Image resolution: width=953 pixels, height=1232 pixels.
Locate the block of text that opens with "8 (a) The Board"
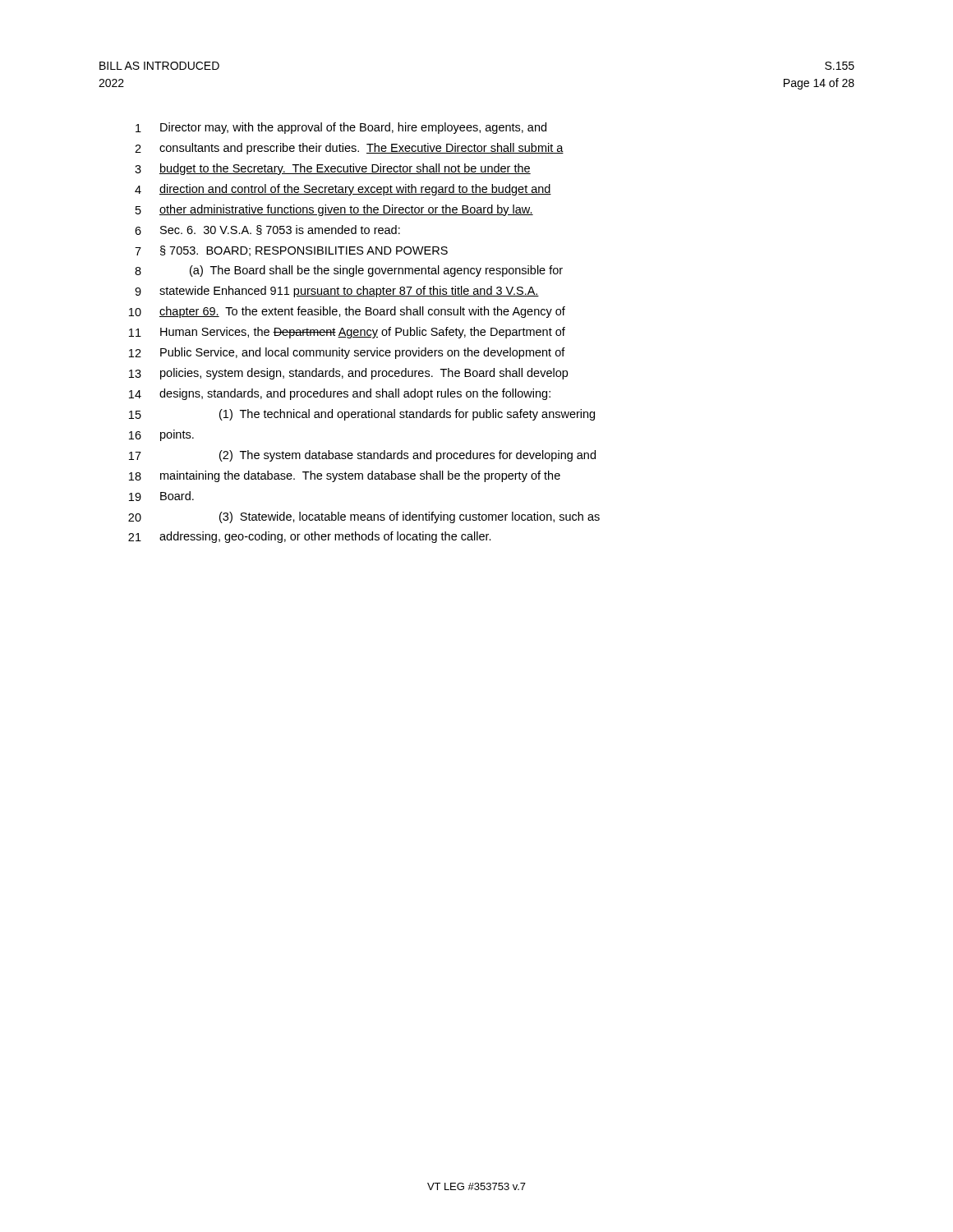pos(476,272)
